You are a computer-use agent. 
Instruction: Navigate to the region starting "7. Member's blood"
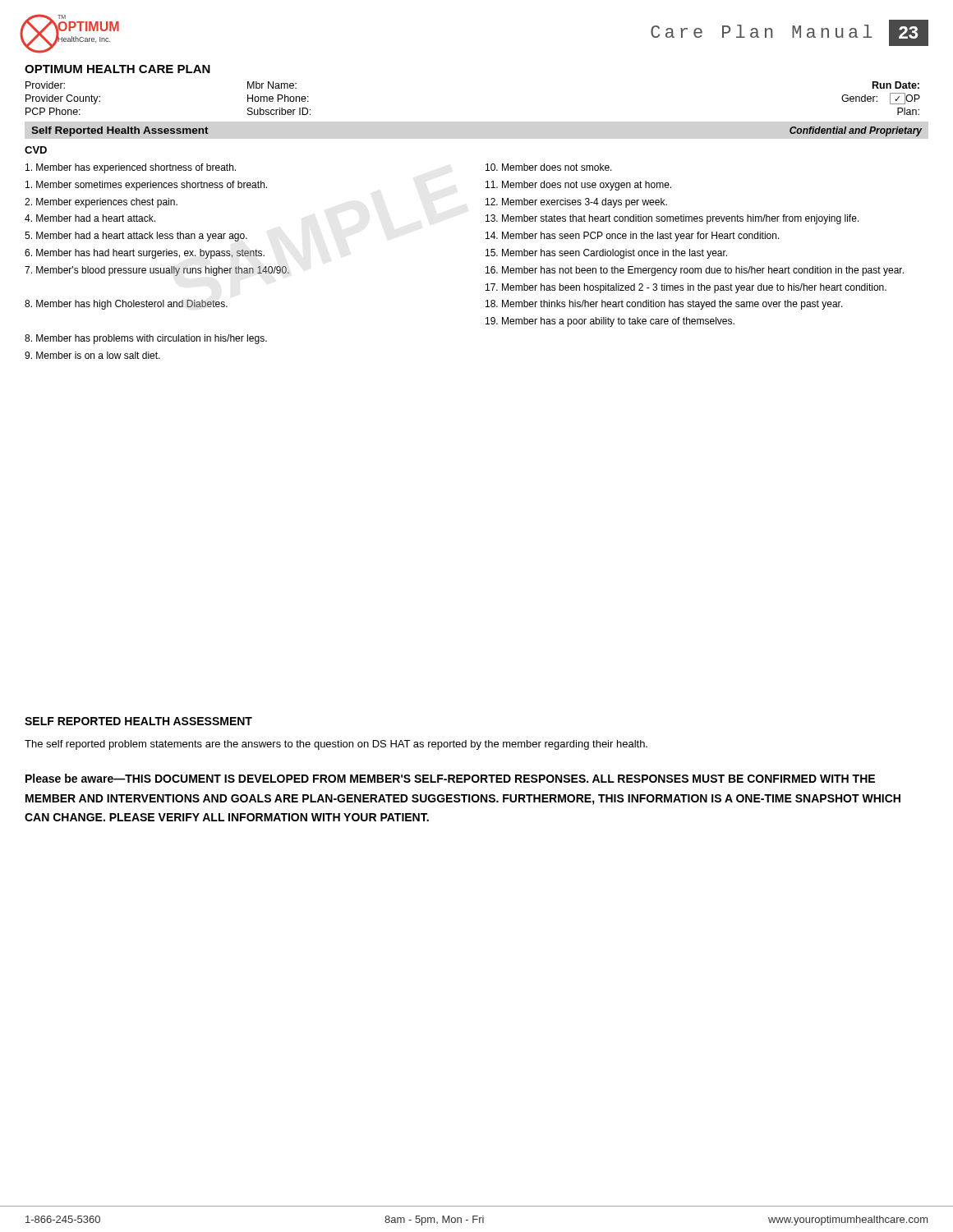pyautogui.click(x=157, y=270)
